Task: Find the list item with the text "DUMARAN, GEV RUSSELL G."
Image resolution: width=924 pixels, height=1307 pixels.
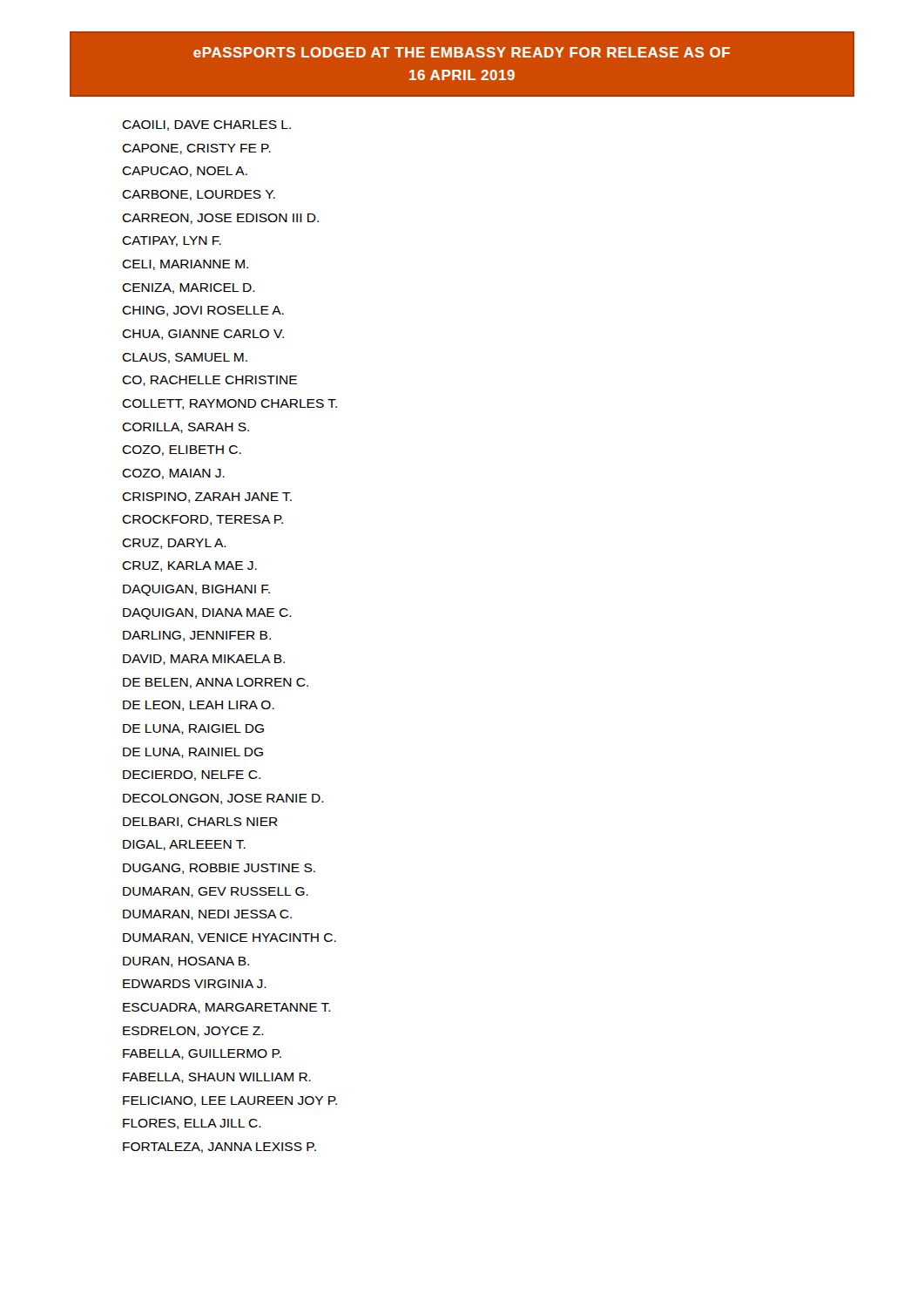Action: [216, 892]
